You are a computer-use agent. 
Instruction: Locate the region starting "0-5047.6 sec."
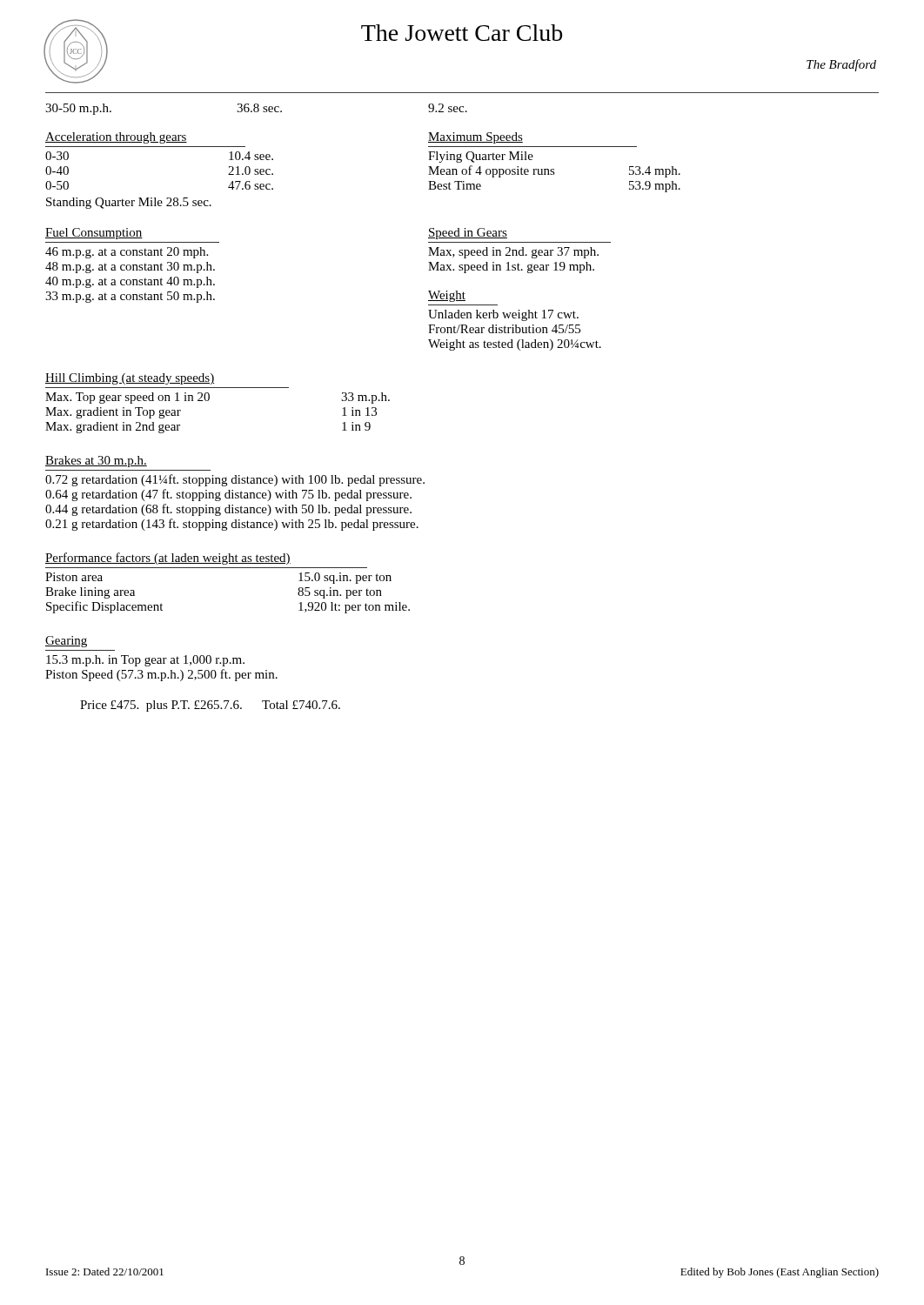[63, 185]
